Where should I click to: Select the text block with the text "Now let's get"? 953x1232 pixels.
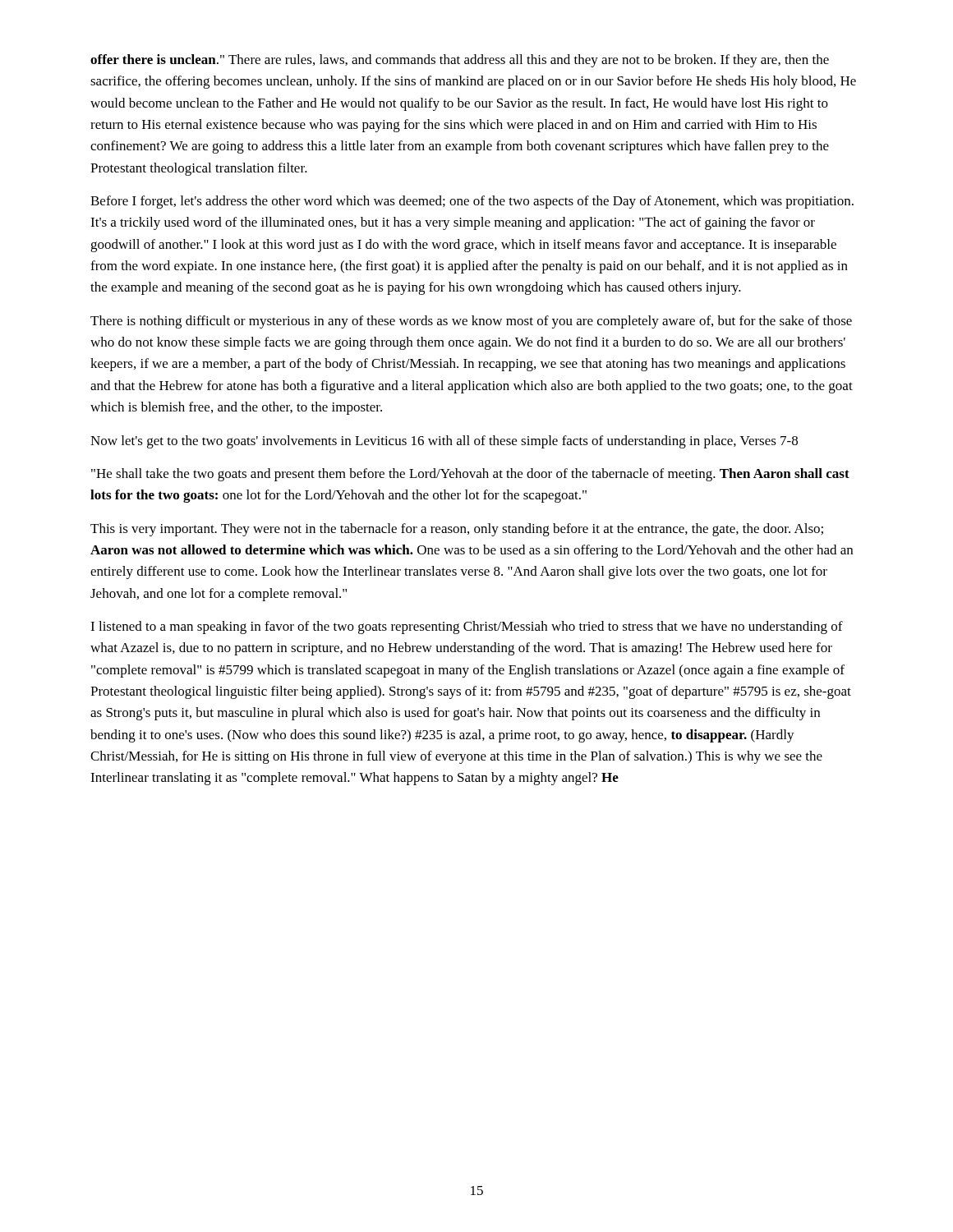(444, 440)
